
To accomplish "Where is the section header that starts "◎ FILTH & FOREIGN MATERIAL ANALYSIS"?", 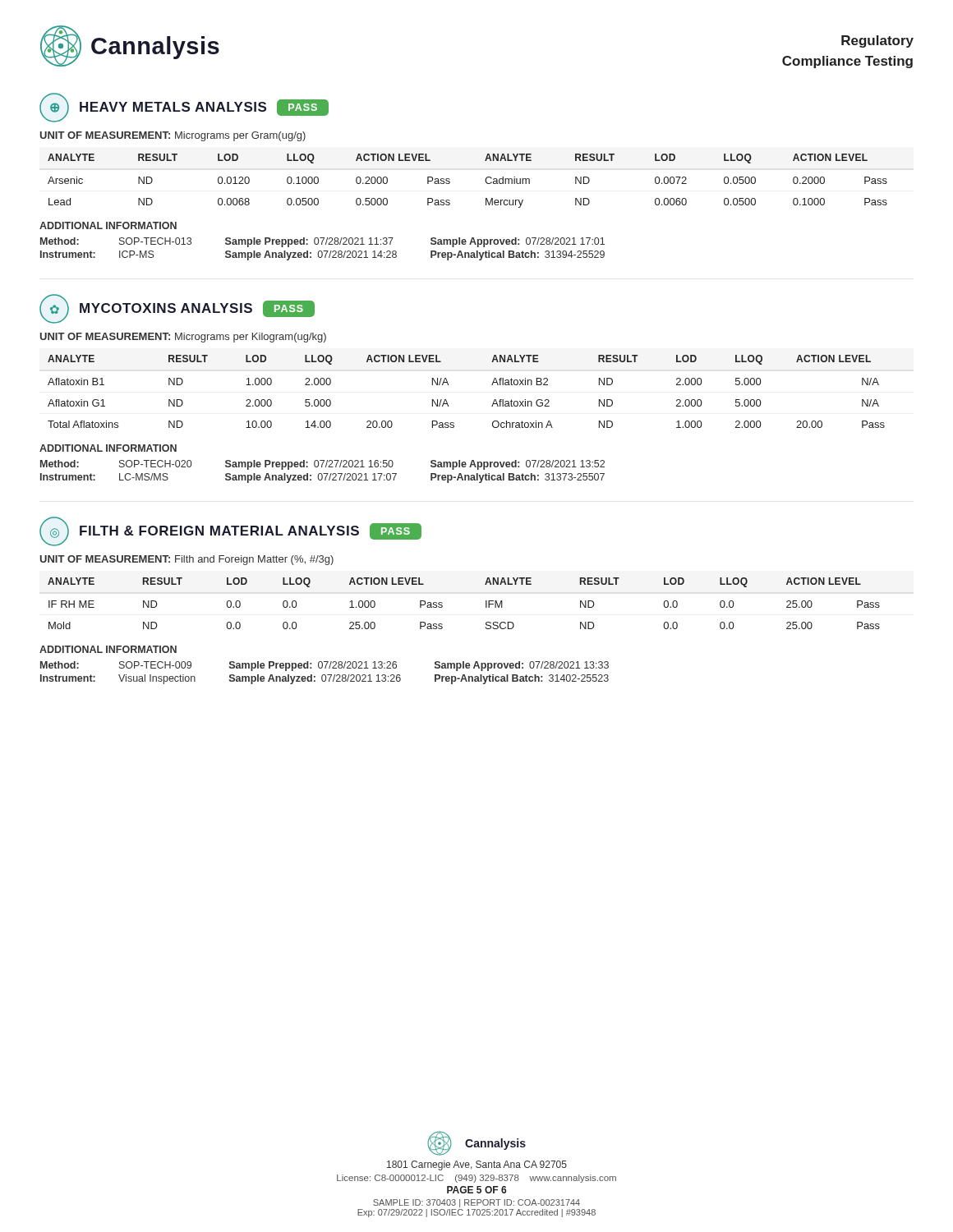I will (231, 532).
